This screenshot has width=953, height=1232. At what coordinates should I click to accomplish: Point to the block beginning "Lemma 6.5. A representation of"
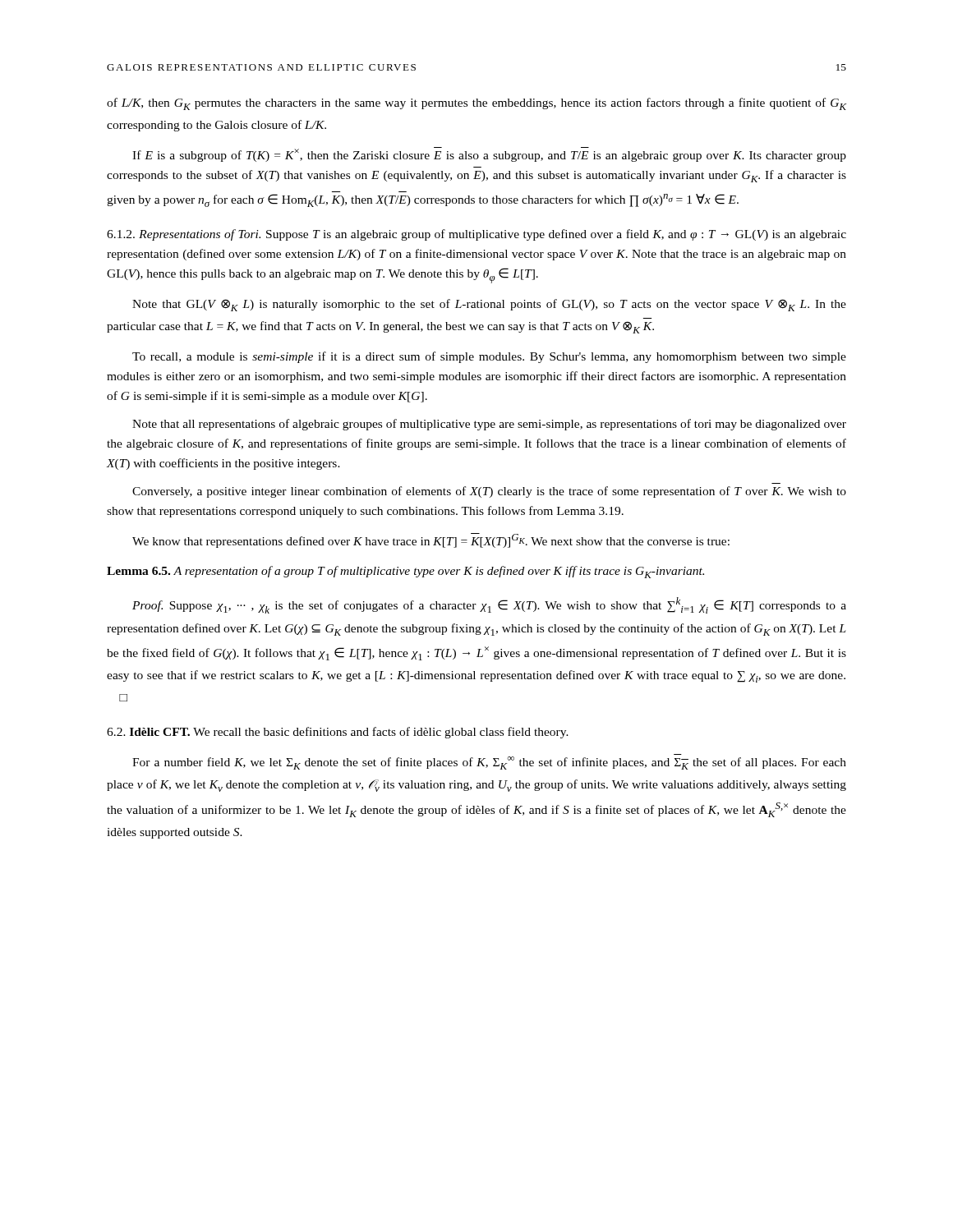click(x=476, y=572)
